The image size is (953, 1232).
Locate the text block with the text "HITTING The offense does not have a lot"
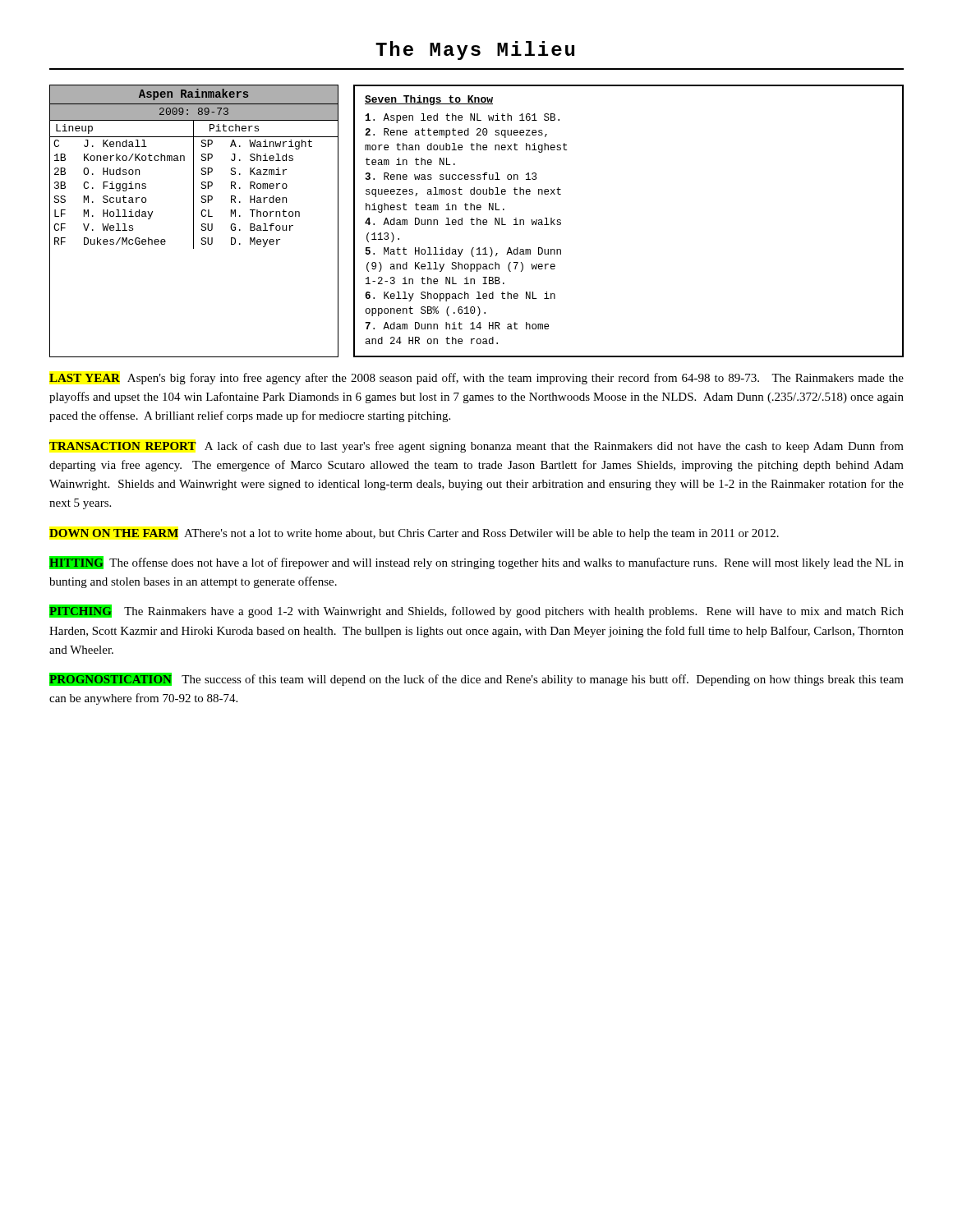click(x=476, y=572)
